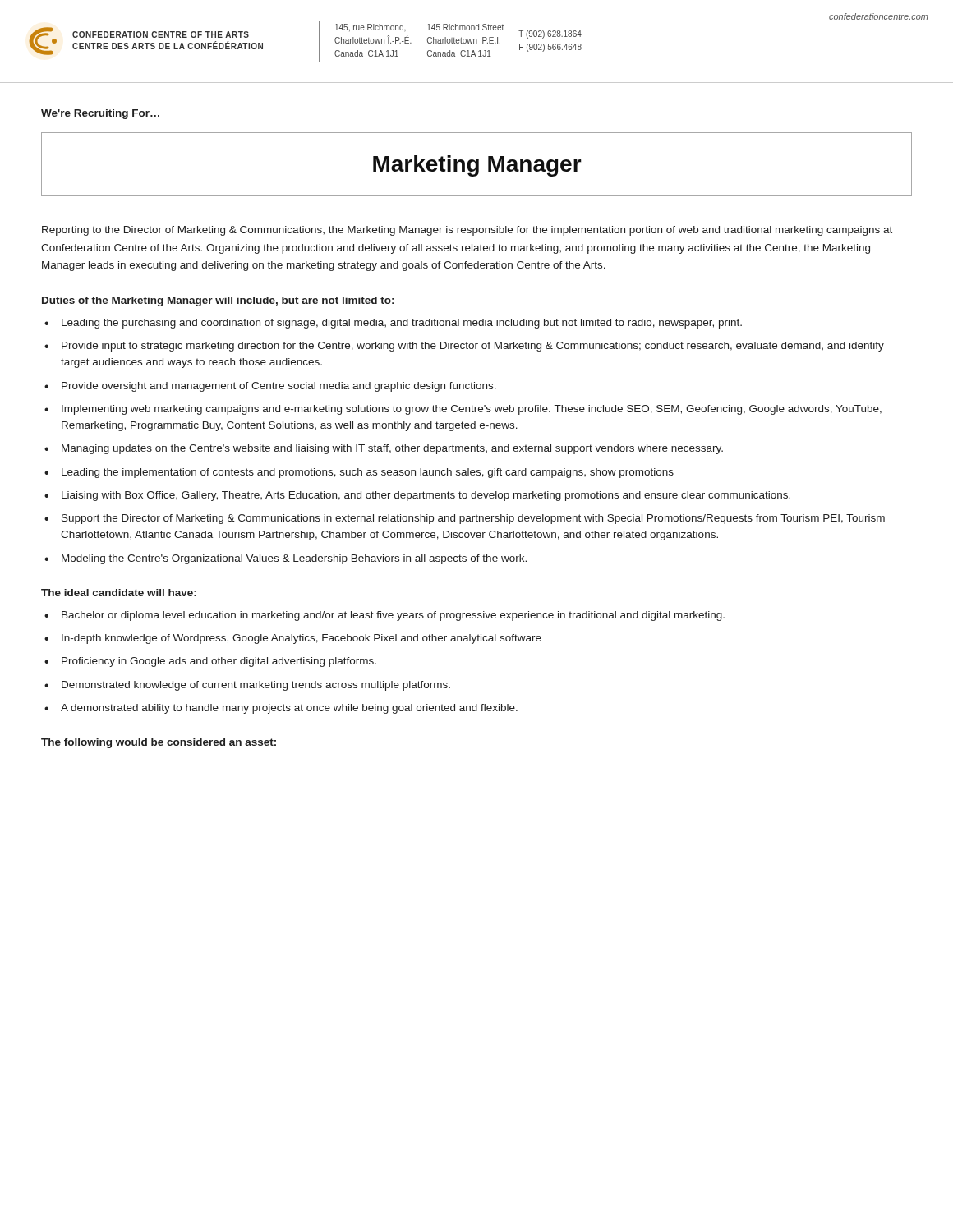The height and width of the screenshot is (1232, 953).
Task: Navigate to the passage starting "Implementing web marketing campaigns and e-marketing solutions to"
Action: tap(472, 417)
